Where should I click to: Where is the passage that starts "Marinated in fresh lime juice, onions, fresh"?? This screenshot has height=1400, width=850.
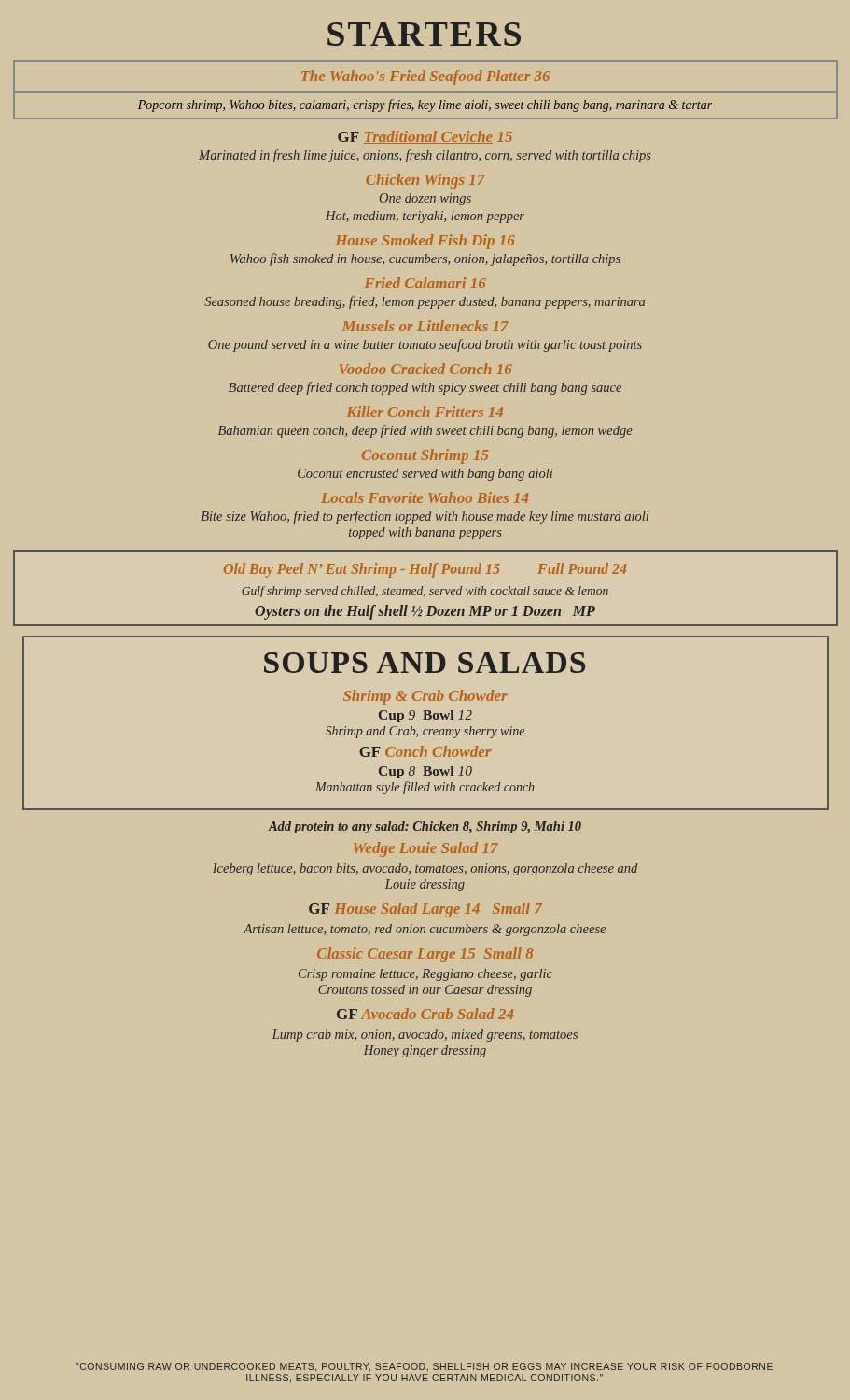tap(425, 155)
